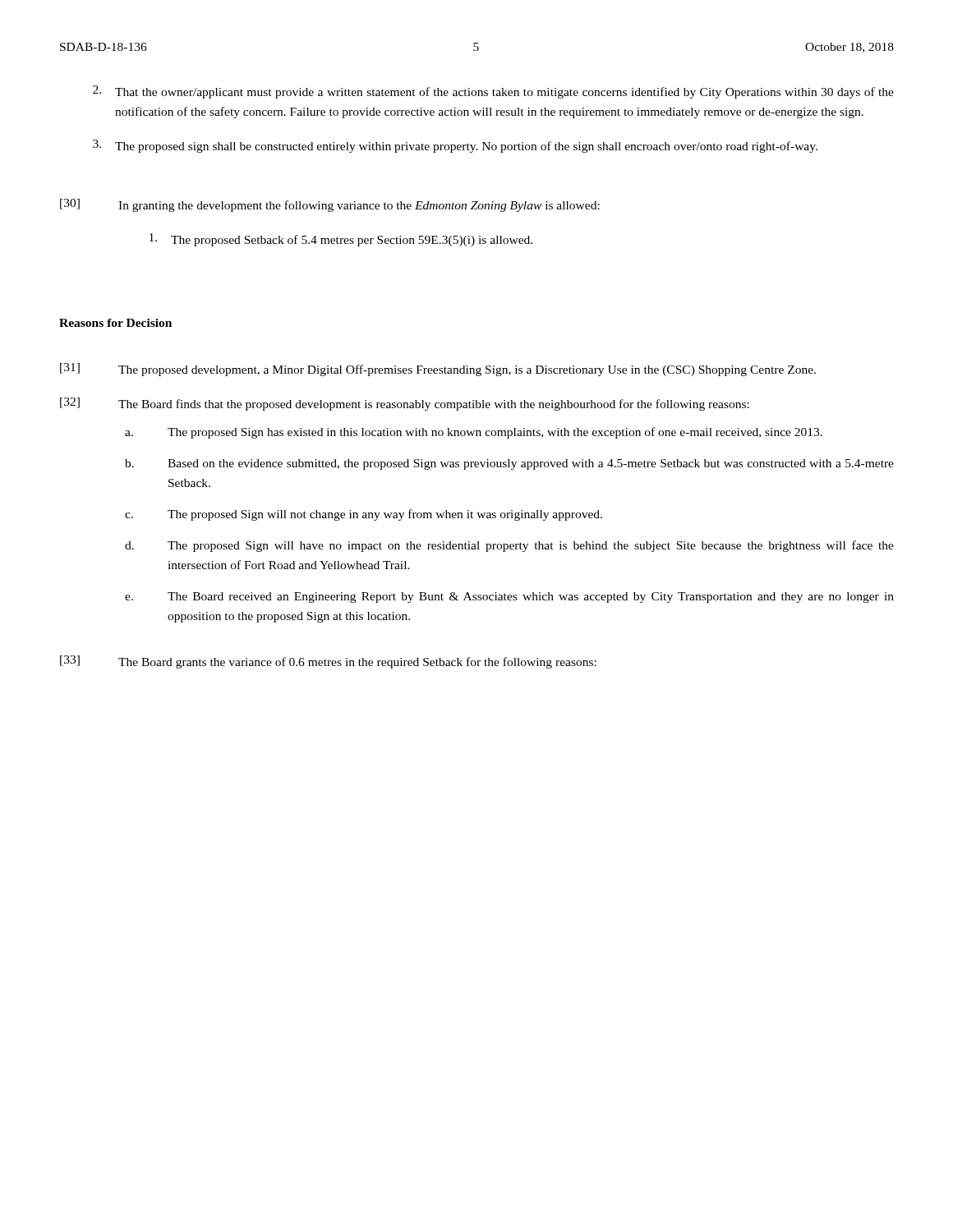Find the section header containing "Reasons for Decision"
Image resolution: width=953 pixels, height=1232 pixels.
coord(116,322)
